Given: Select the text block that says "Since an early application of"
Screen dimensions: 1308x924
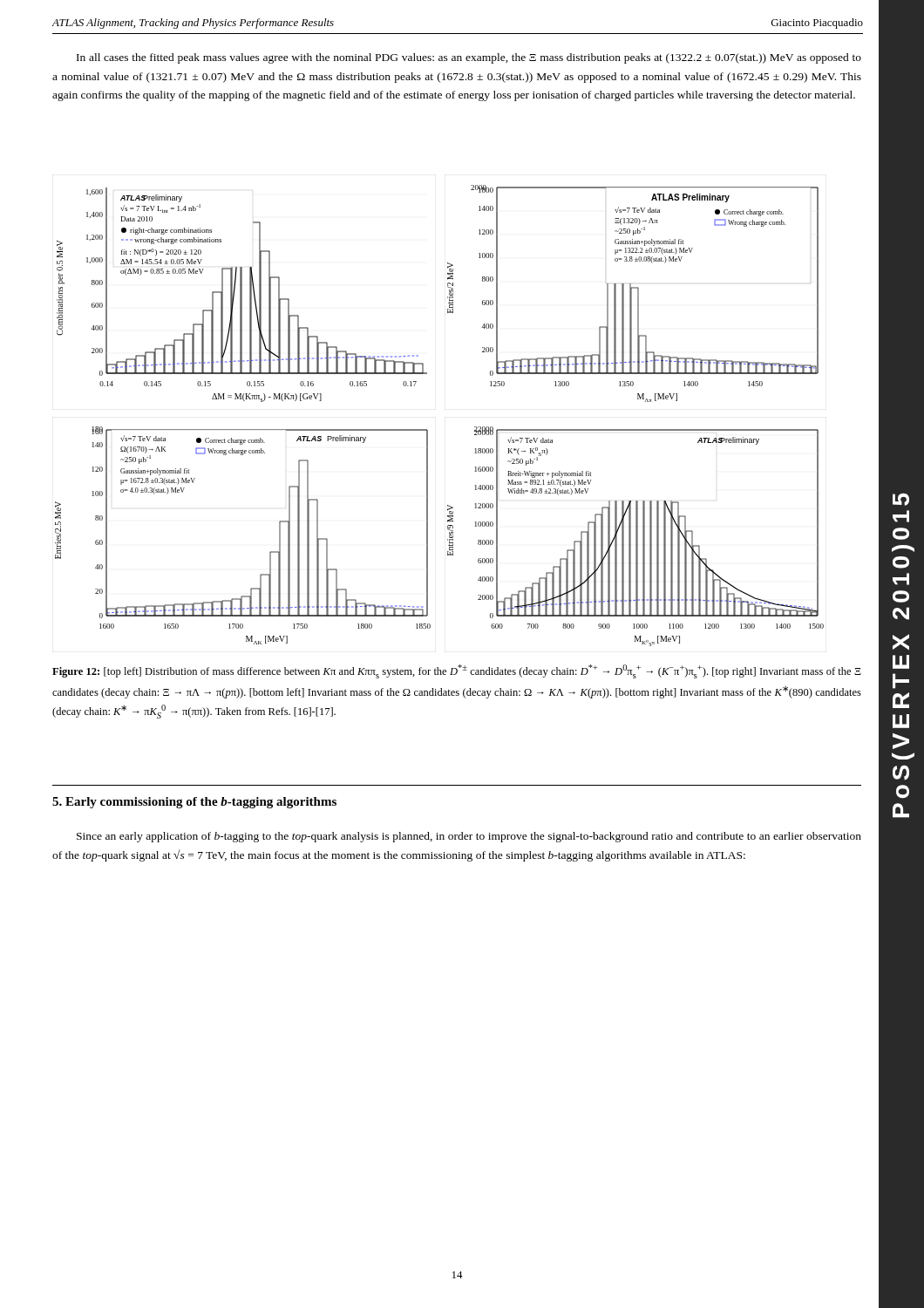Looking at the screenshot, I should click(457, 845).
